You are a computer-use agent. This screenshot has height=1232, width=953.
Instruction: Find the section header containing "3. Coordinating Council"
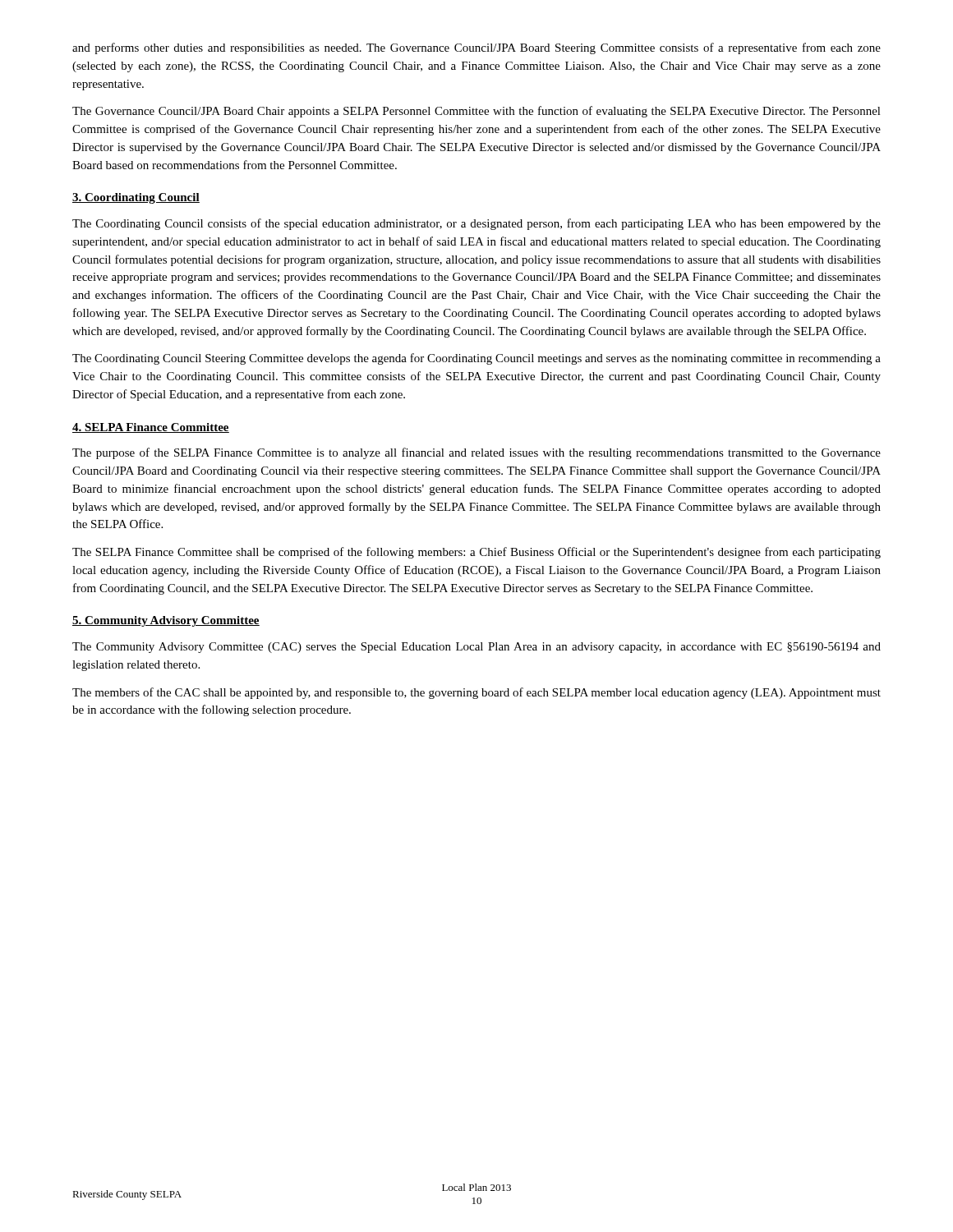[x=136, y=197]
